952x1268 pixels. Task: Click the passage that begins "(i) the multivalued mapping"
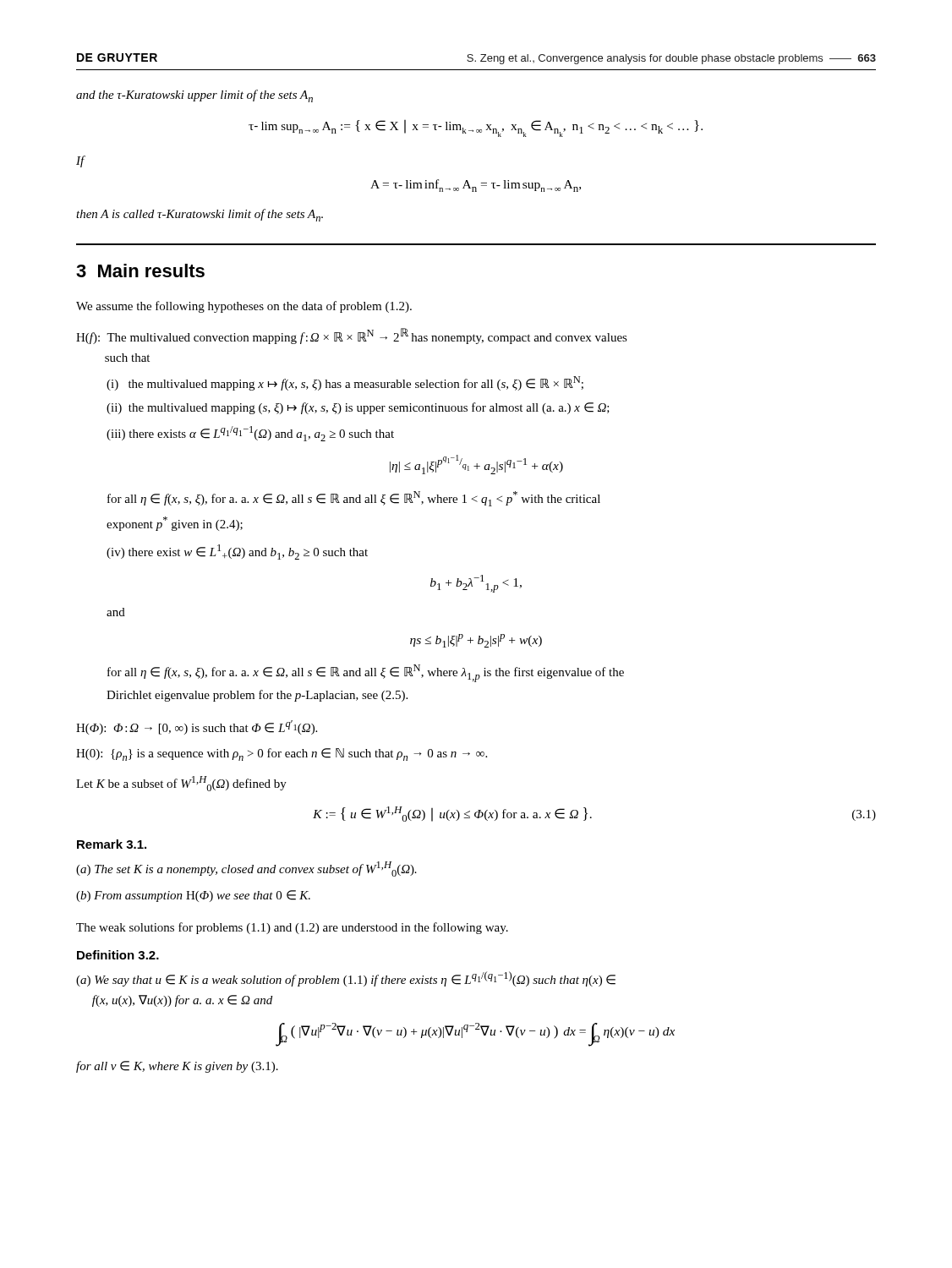(x=345, y=382)
